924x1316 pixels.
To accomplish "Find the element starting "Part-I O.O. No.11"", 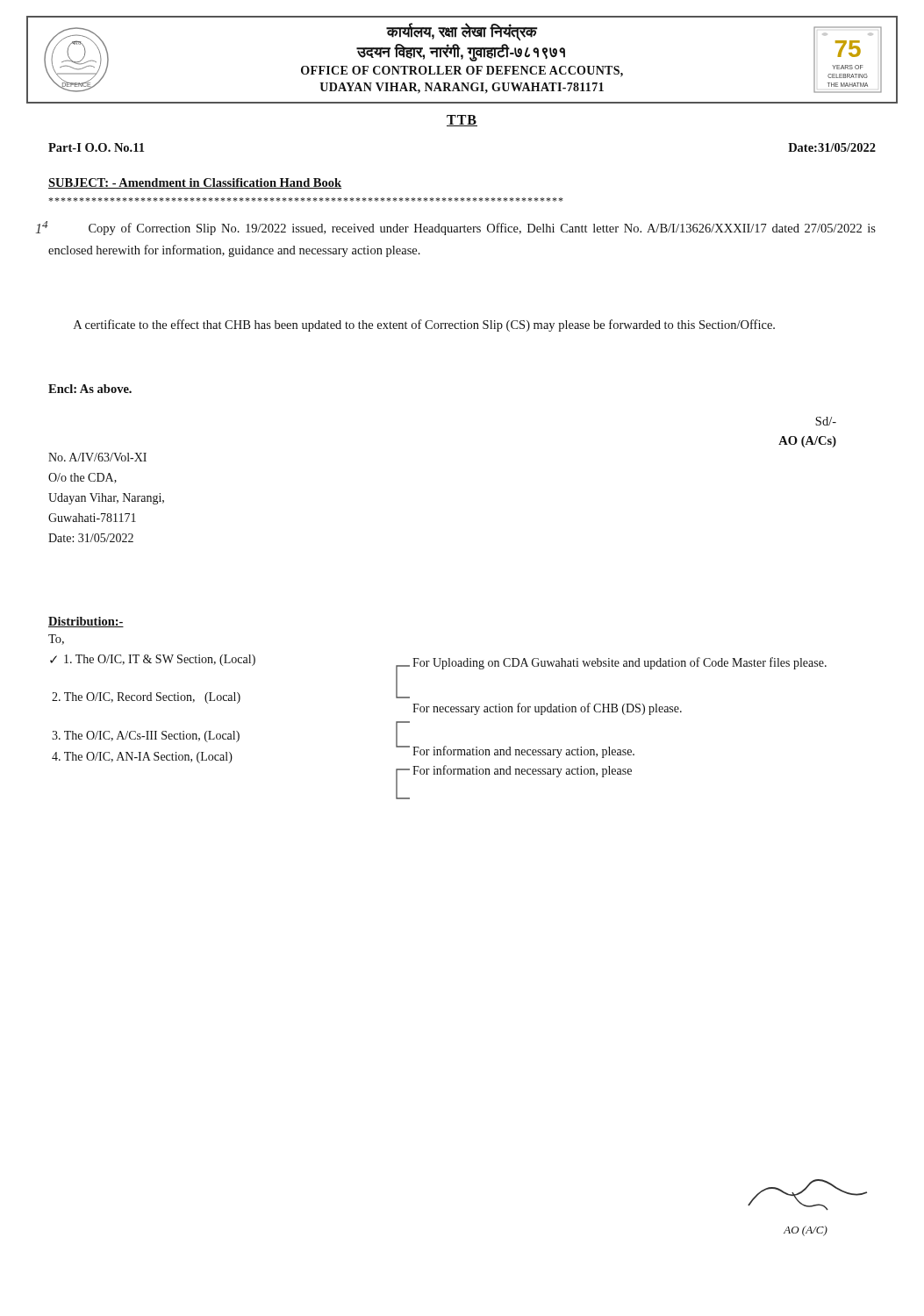I will coord(97,147).
